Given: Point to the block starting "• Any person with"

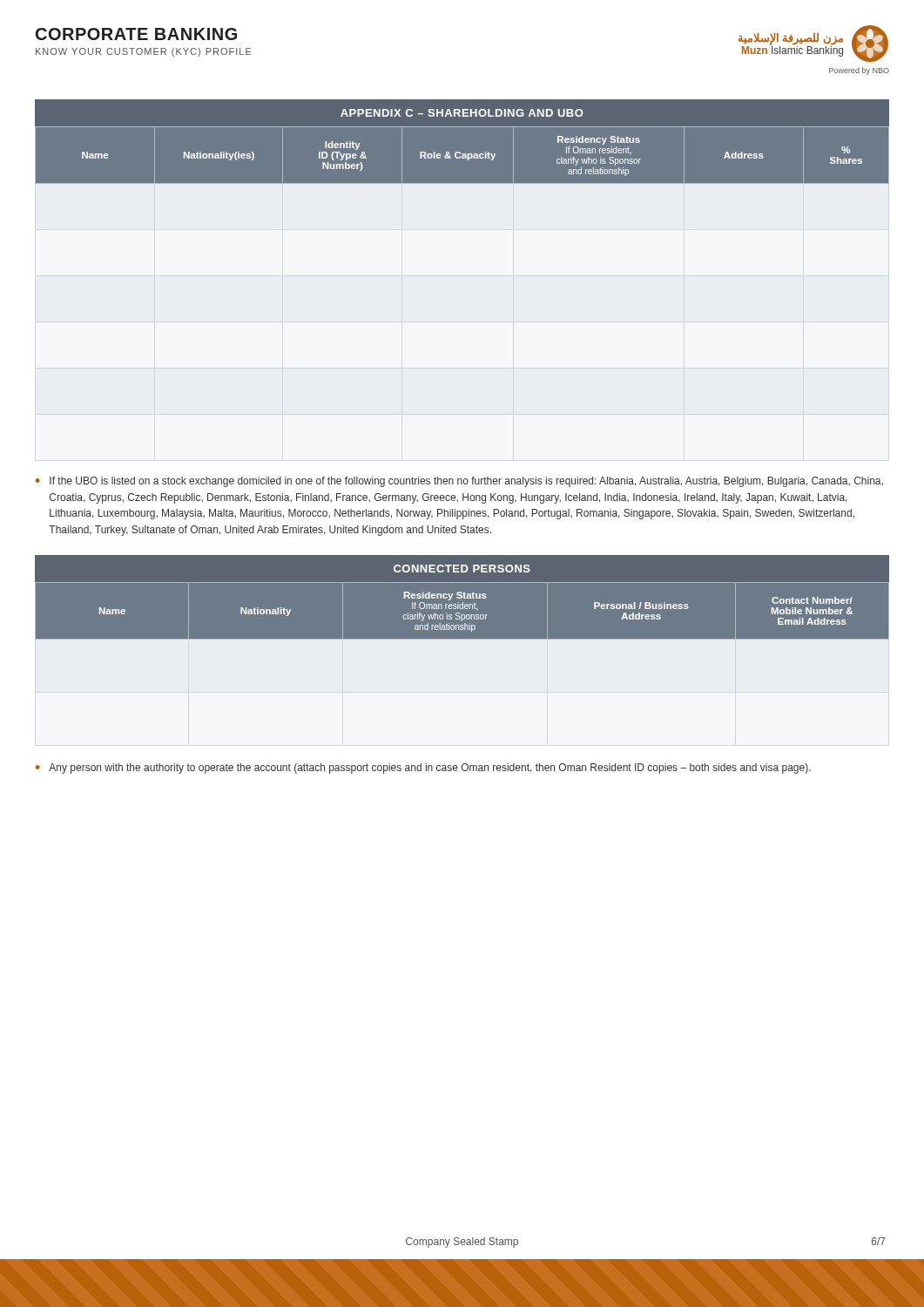Looking at the screenshot, I should click(423, 769).
